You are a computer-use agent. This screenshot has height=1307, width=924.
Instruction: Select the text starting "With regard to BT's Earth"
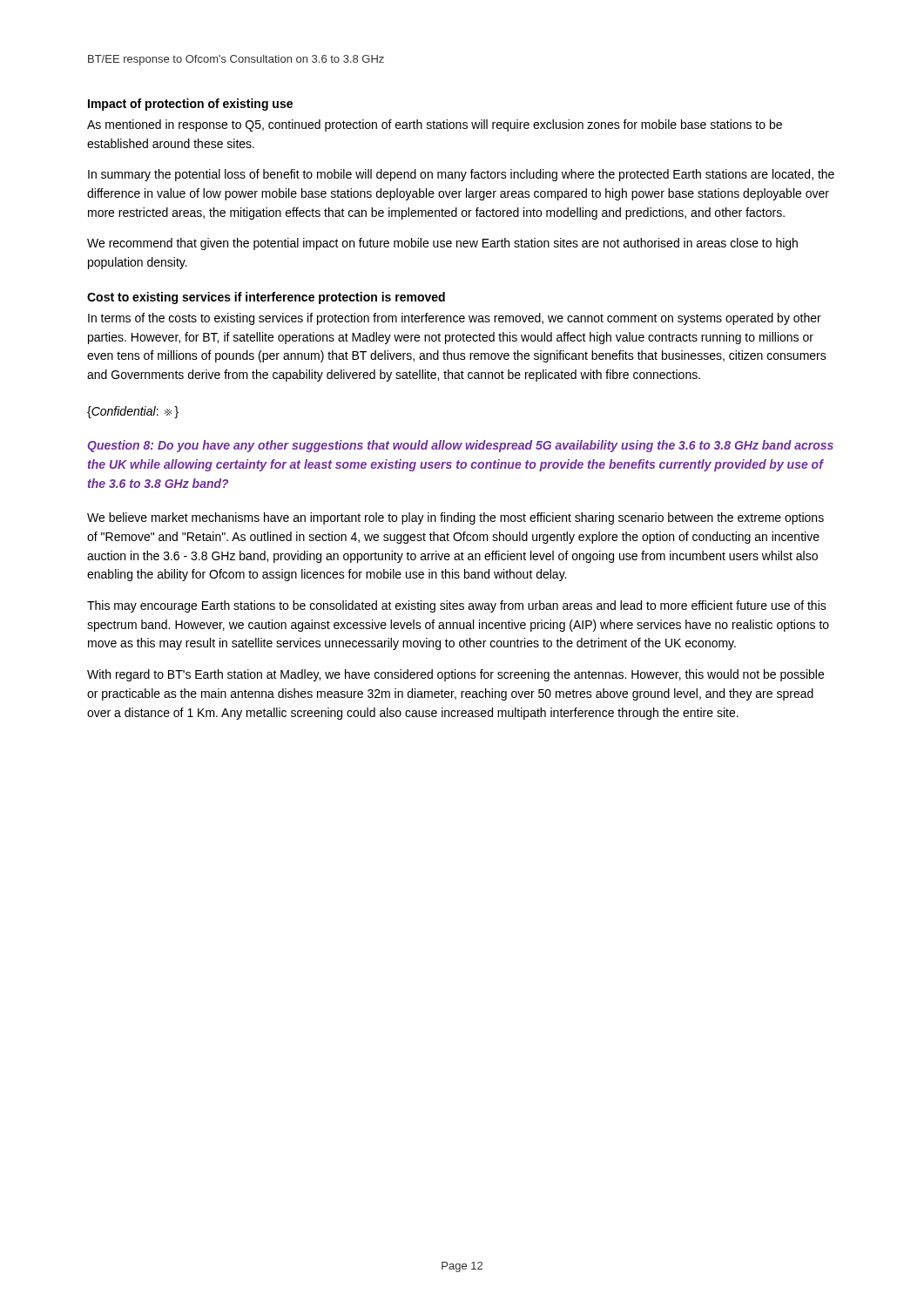point(456,693)
